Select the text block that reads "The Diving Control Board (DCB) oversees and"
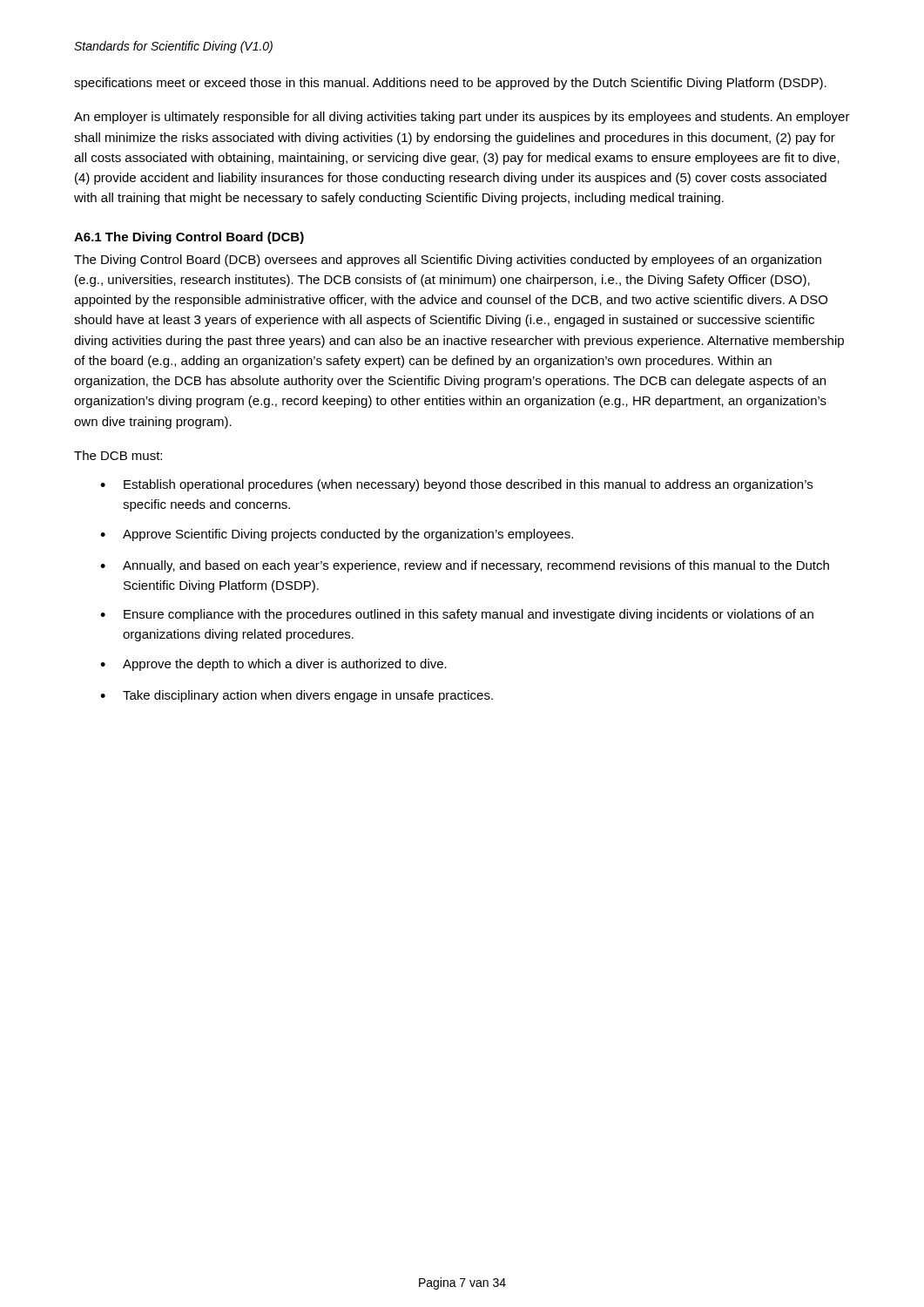Screen dimensions: 1307x924 459,340
